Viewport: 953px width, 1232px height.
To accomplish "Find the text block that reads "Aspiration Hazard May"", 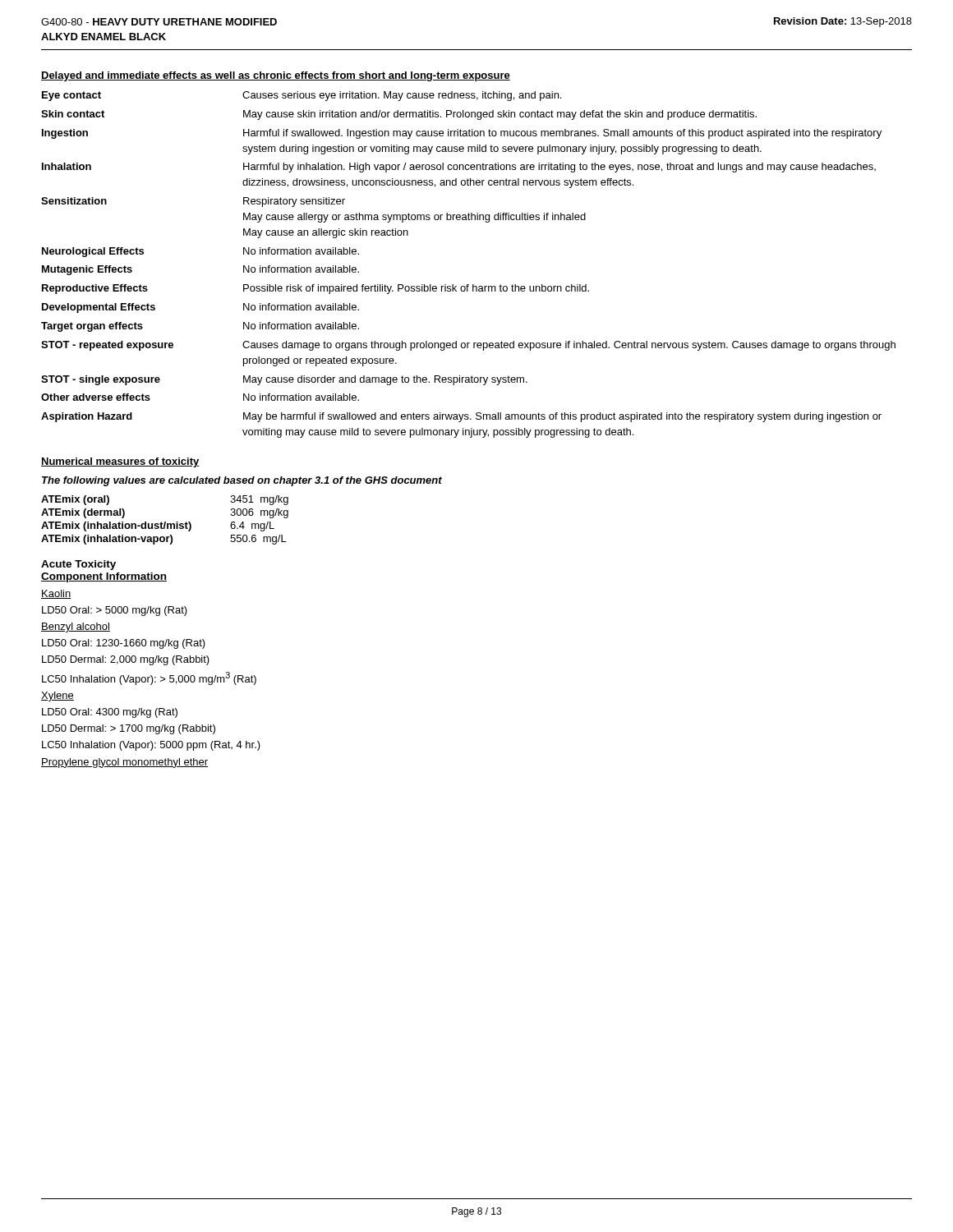I will point(476,425).
